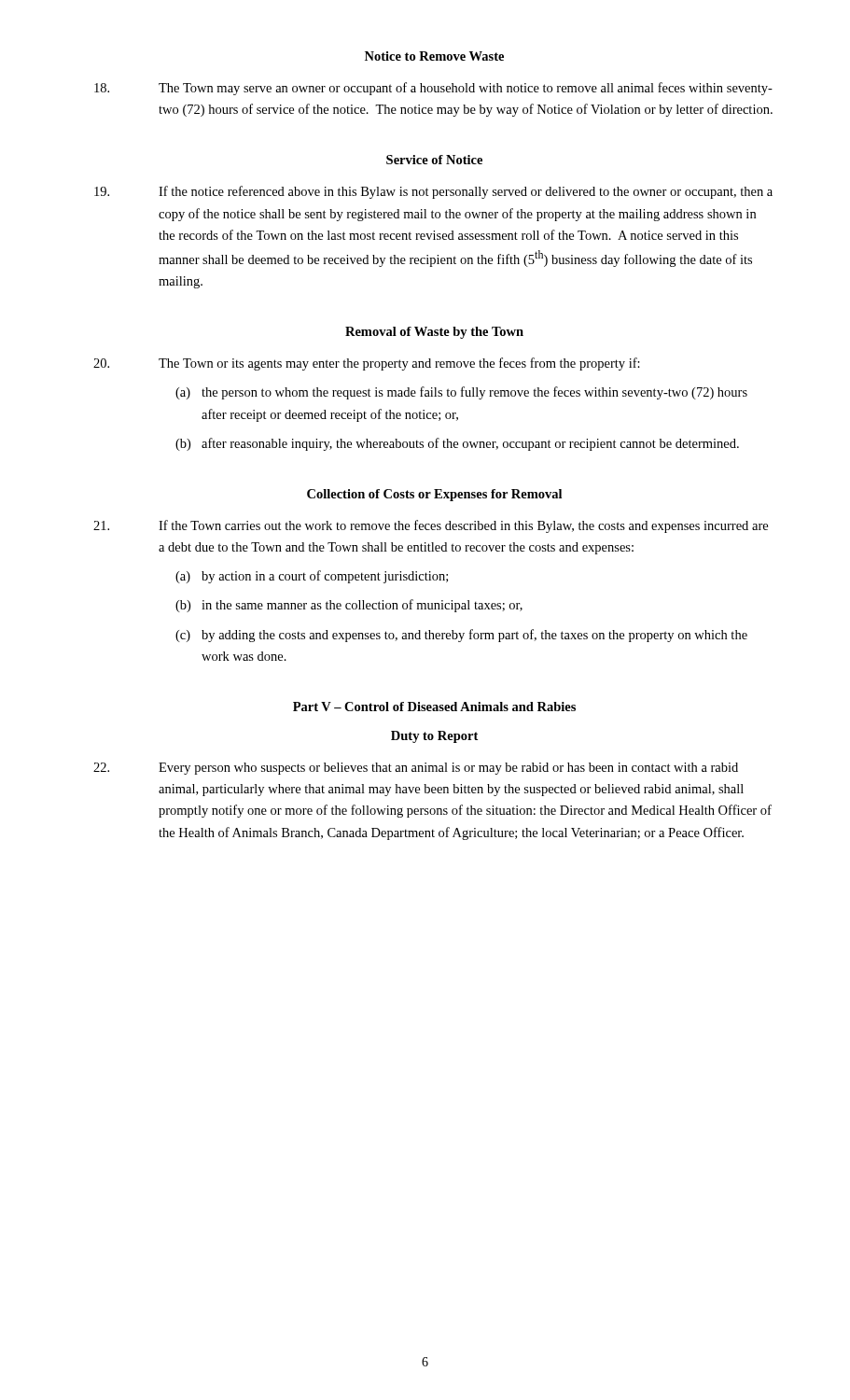
Task: Locate the section header that reads "Service of Notice"
Action: click(434, 160)
